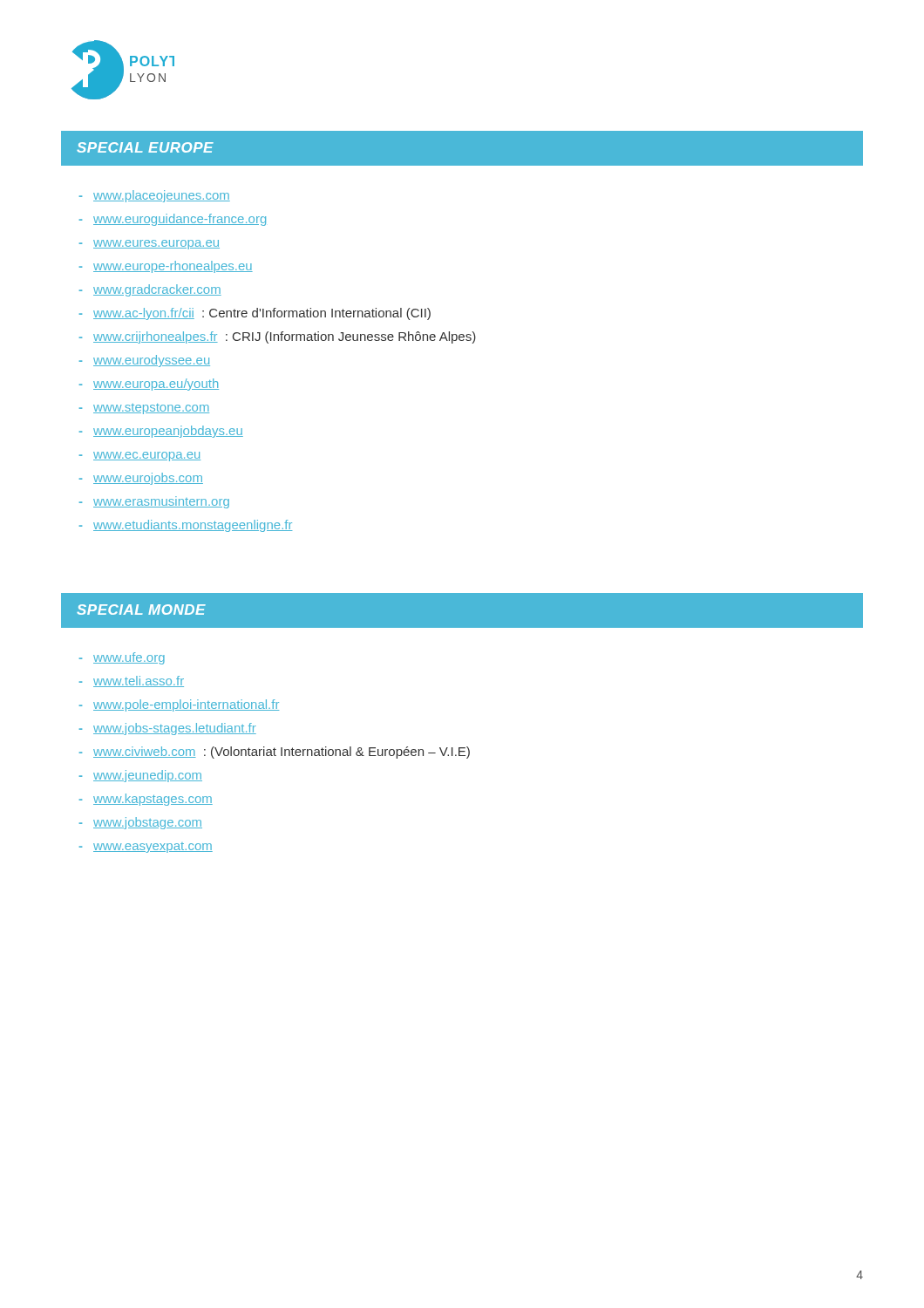The width and height of the screenshot is (924, 1308).
Task: Locate the list item containing "- www.etudiants.monstageenligne.fr"
Action: [185, 525]
